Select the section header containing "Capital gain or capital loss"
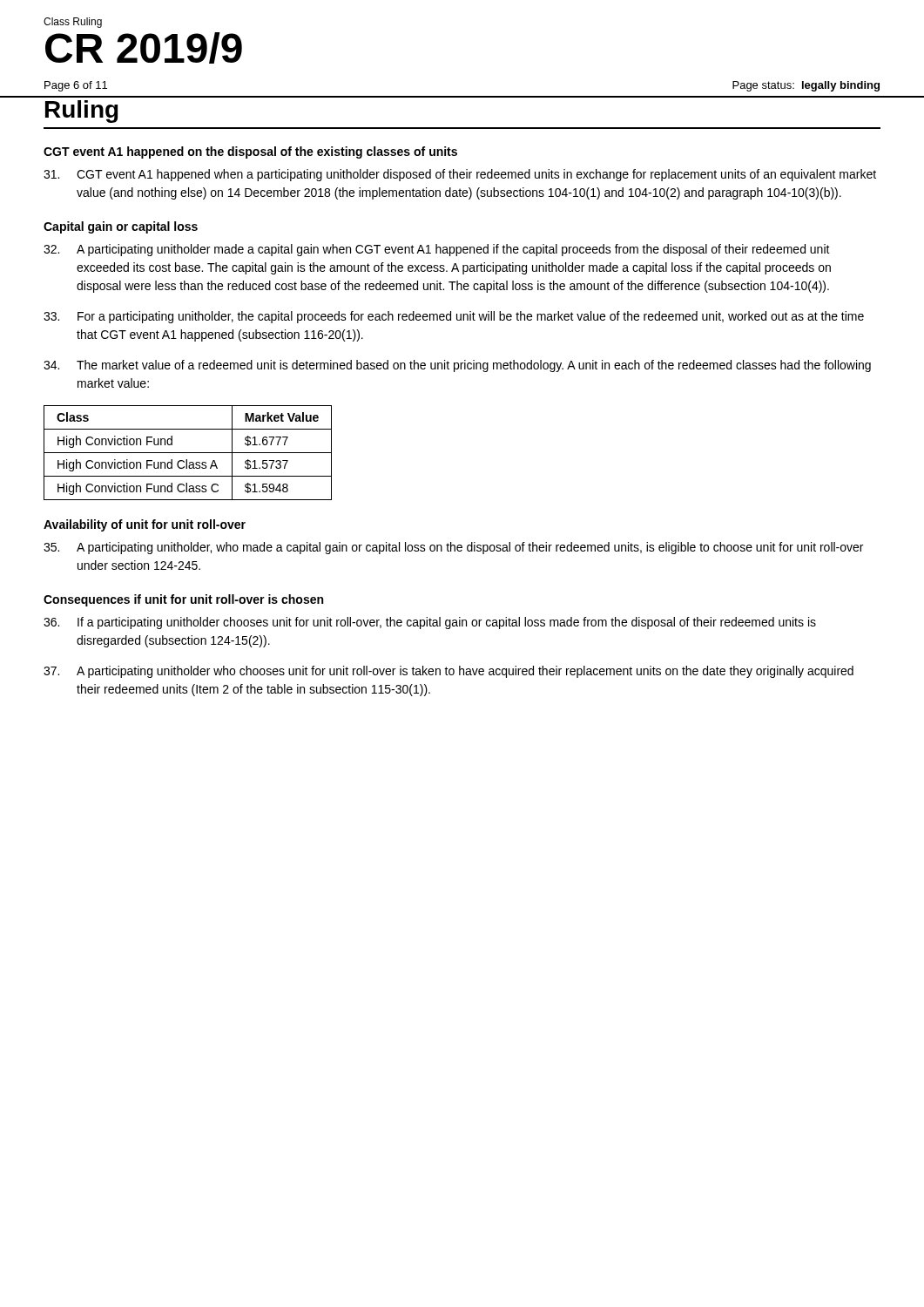 point(121,227)
